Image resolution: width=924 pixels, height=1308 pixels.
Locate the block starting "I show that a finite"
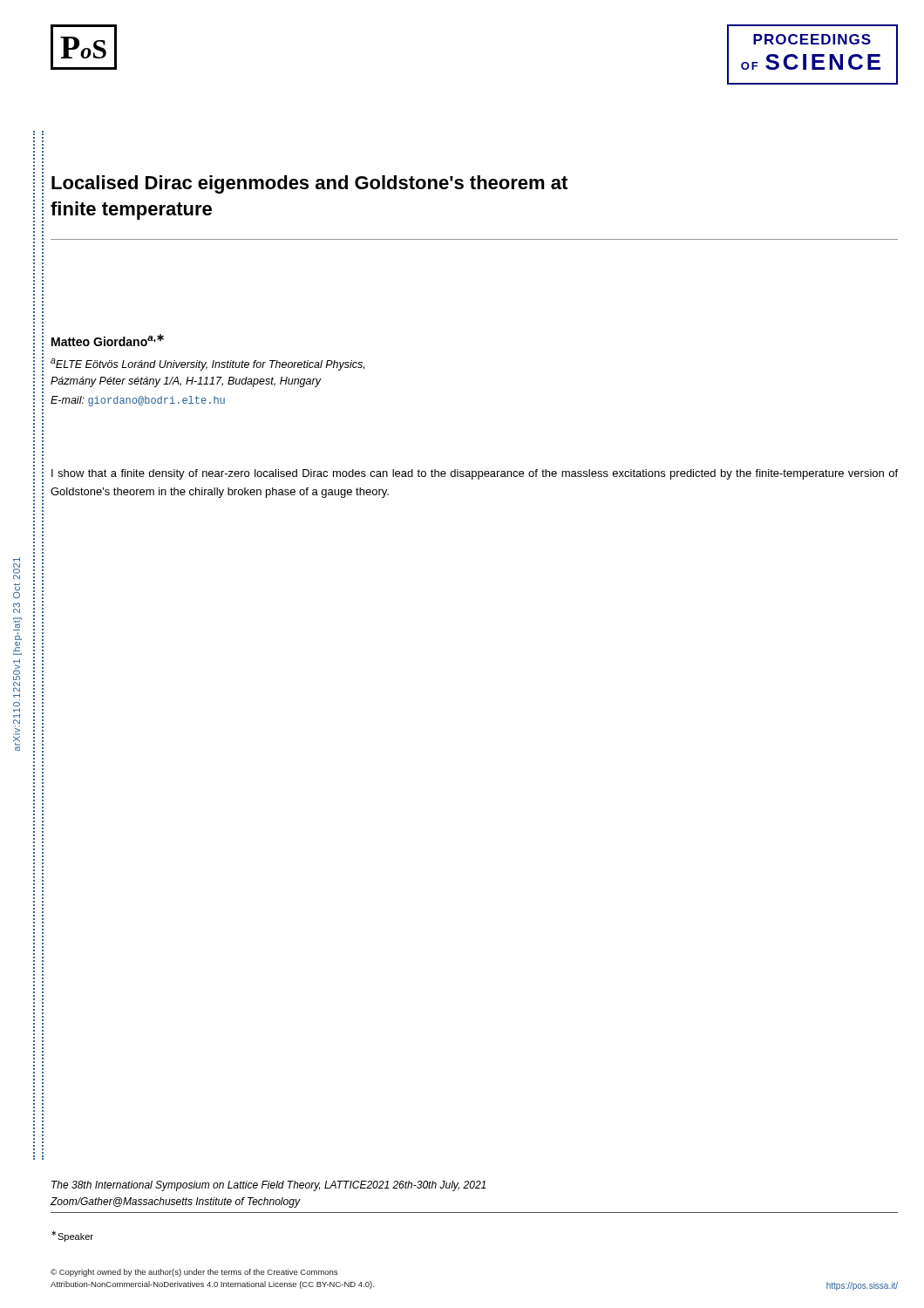pyautogui.click(x=474, y=483)
